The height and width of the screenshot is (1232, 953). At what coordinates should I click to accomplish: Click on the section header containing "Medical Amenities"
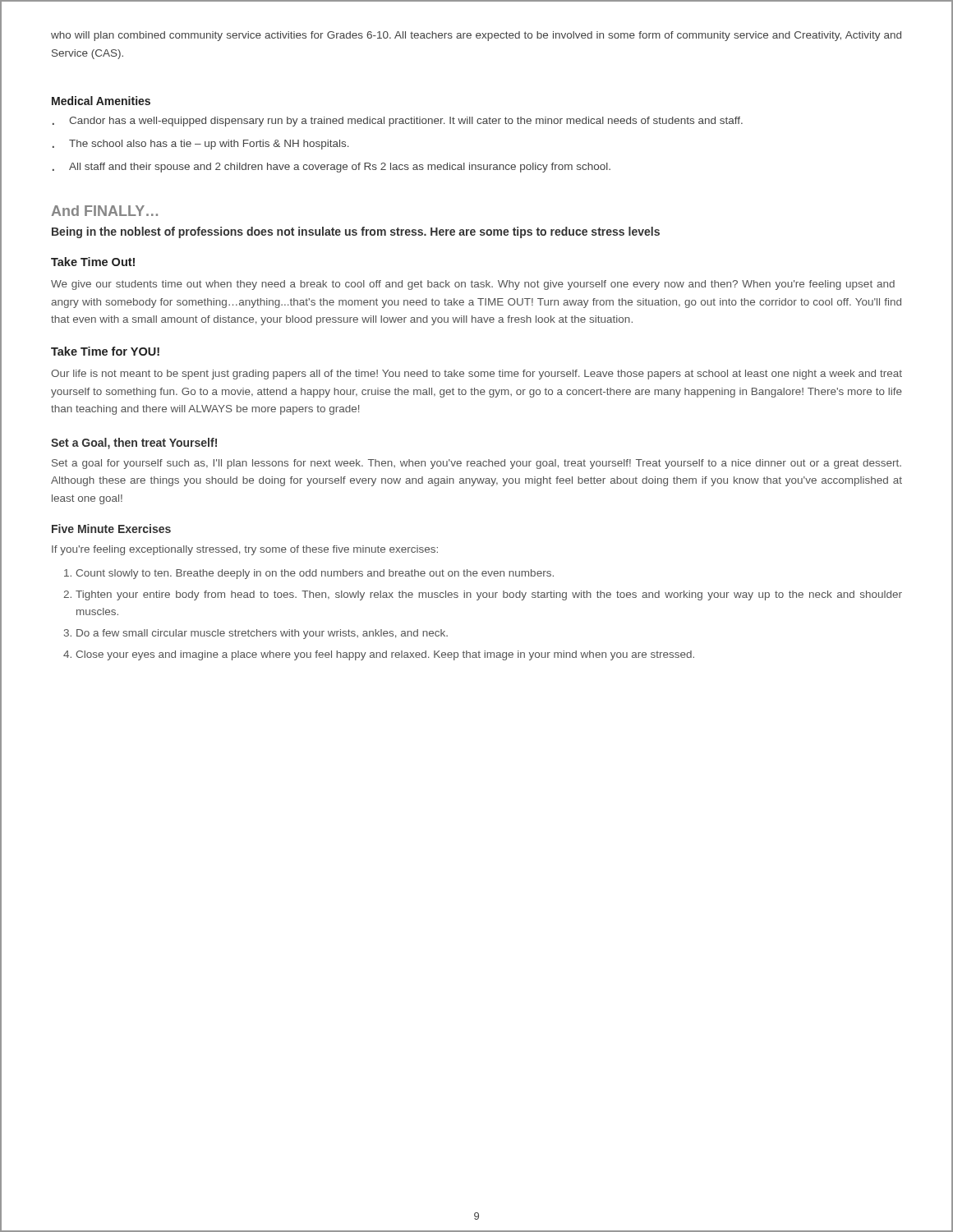click(101, 101)
